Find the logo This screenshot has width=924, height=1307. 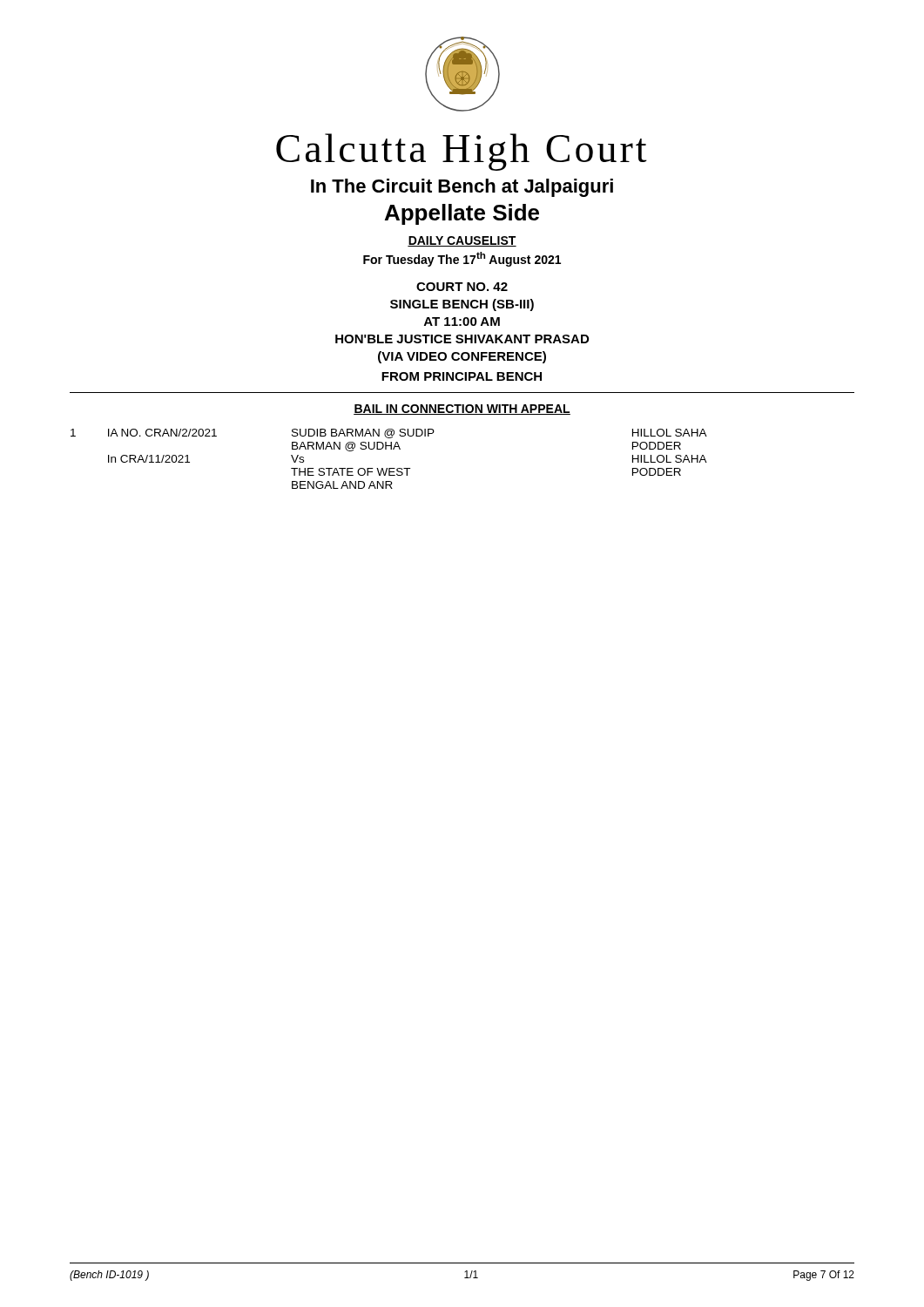coord(462,76)
